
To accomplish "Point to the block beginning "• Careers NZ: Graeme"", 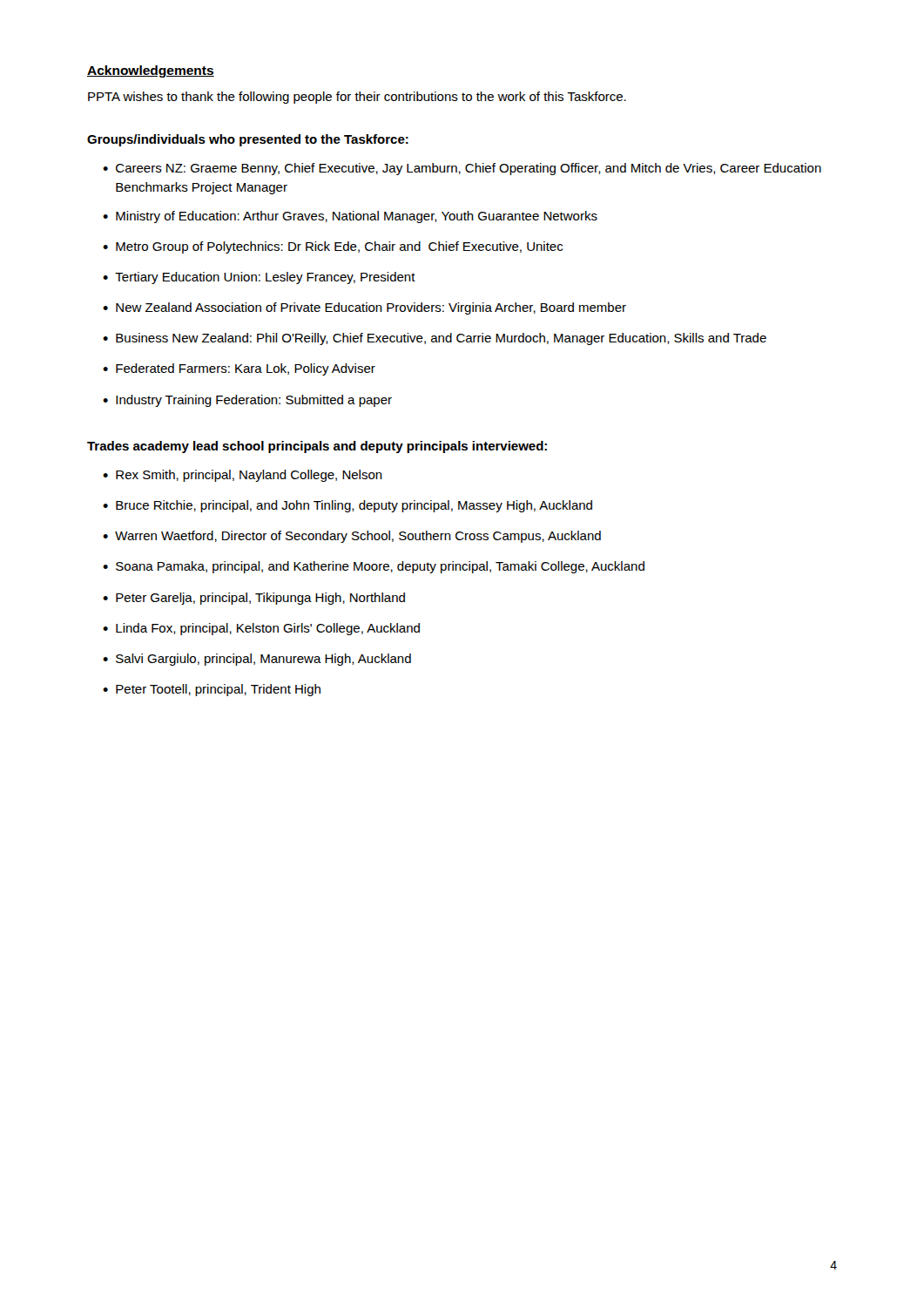I will coord(470,178).
